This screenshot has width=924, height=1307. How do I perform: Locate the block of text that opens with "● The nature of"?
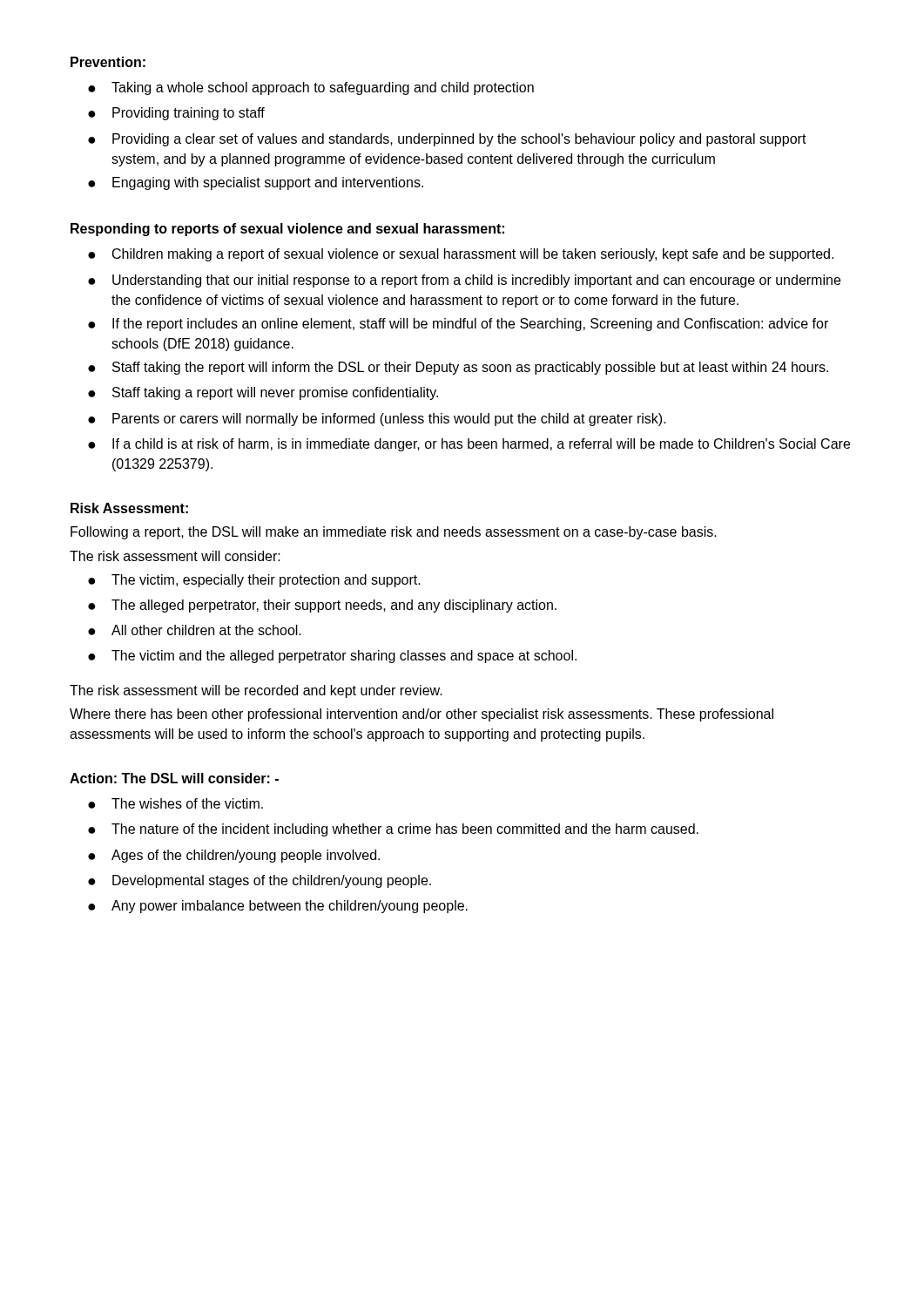(471, 830)
